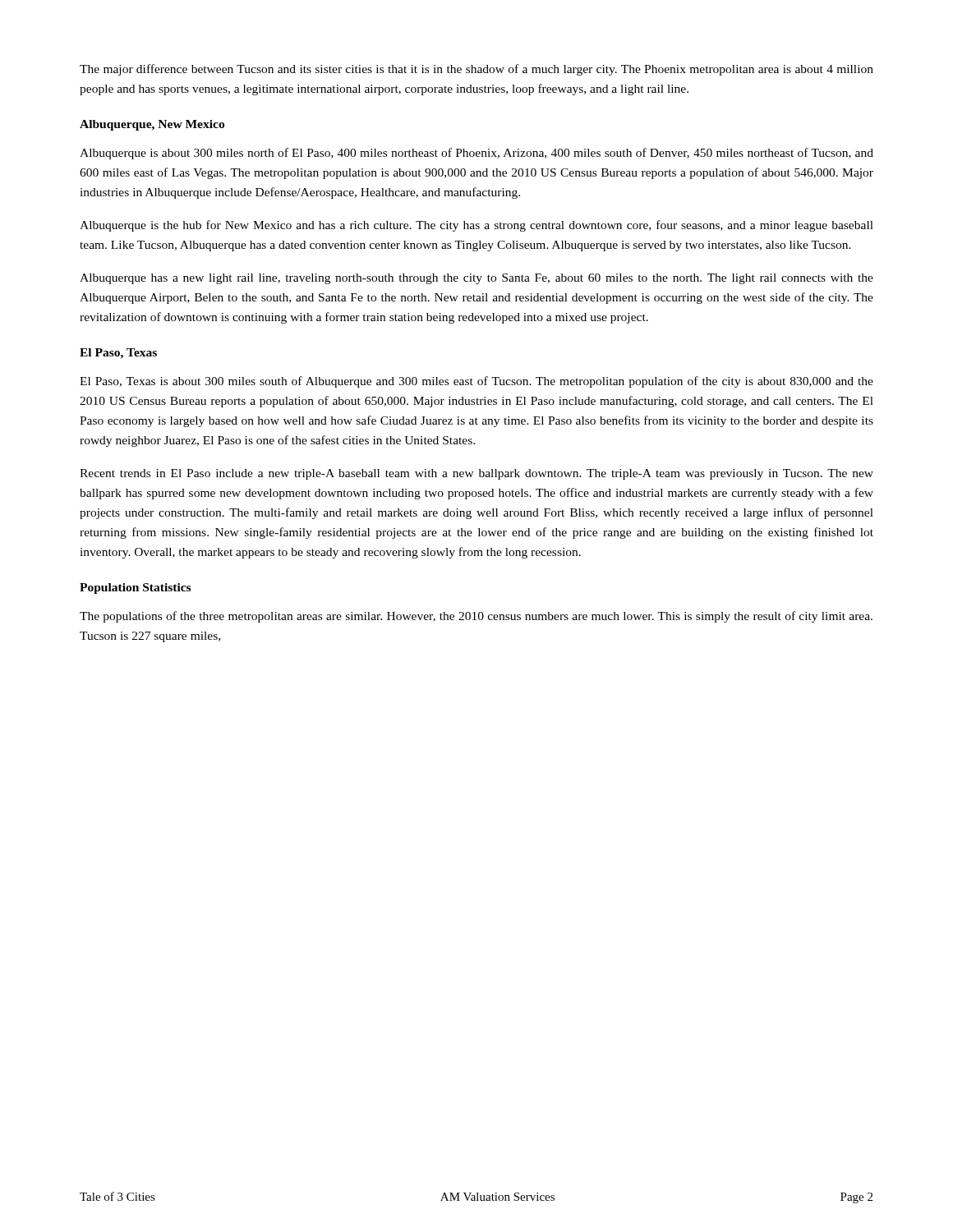The height and width of the screenshot is (1232, 953).
Task: Locate the text starting "The major difference between Tucson and its sister"
Action: click(x=476, y=78)
